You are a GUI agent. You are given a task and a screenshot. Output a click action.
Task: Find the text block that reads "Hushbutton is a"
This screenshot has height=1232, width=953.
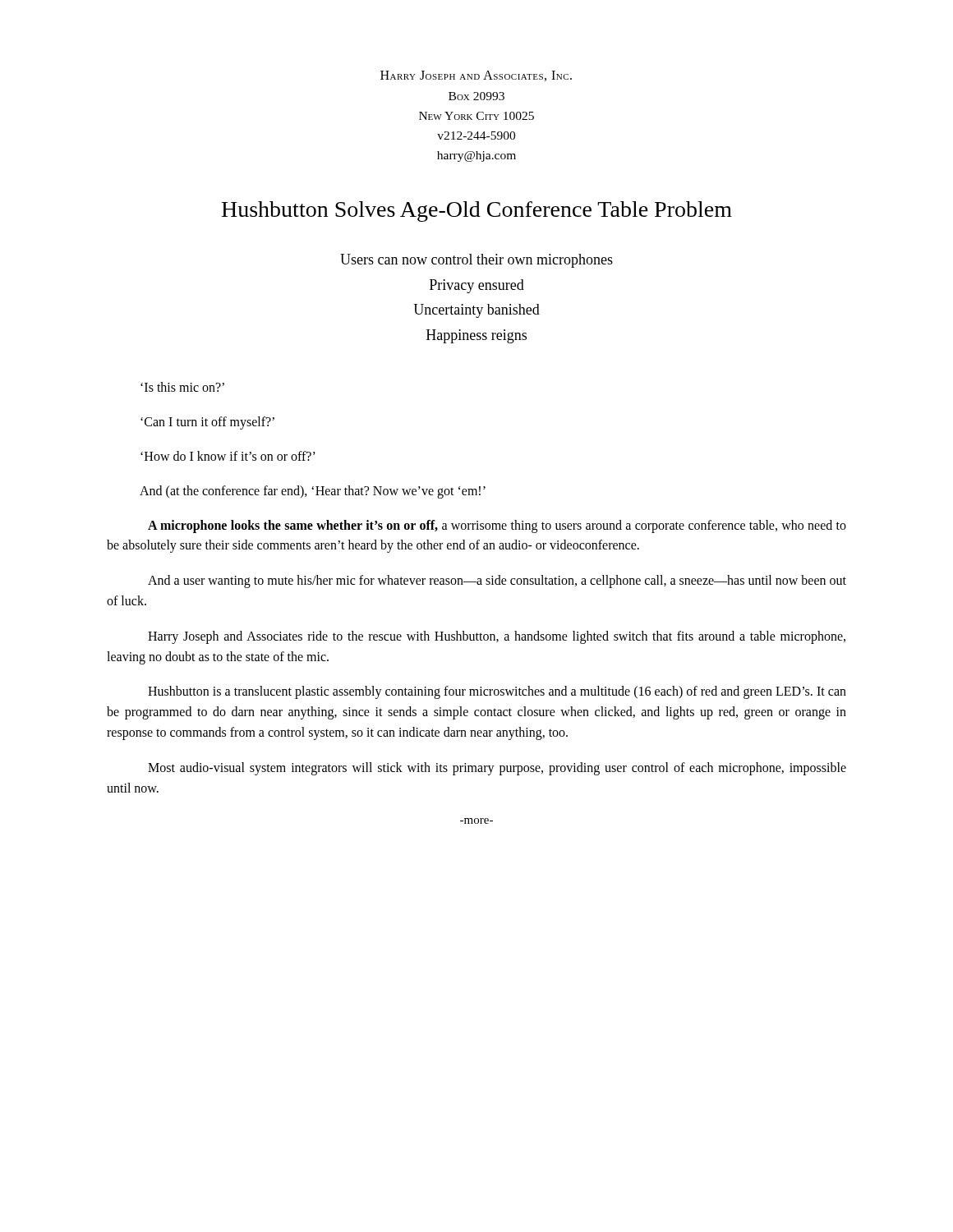click(476, 712)
